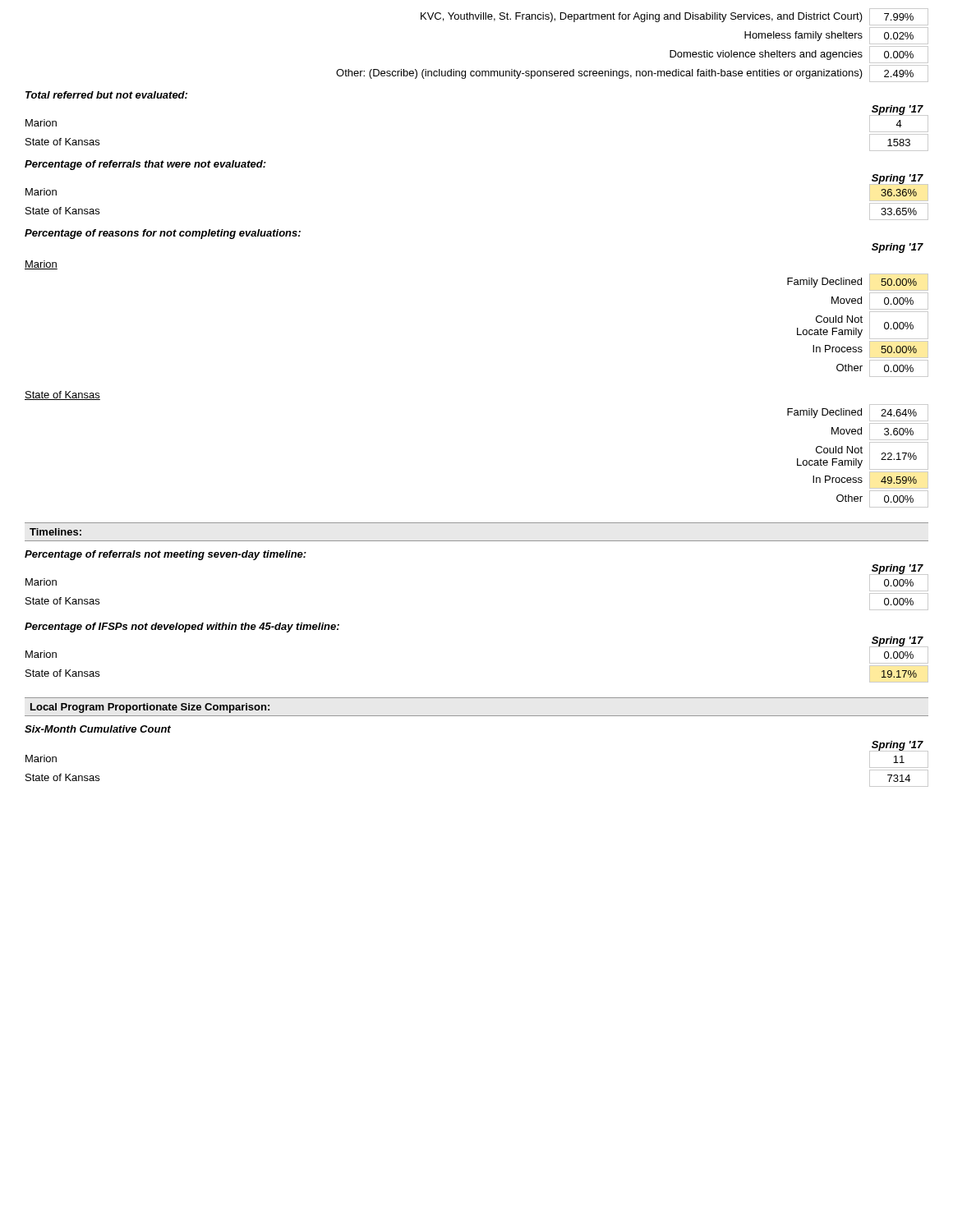953x1232 pixels.
Task: Where does it say "State of Kansas 0.00%"?
Action: click(x=57, y=602)
